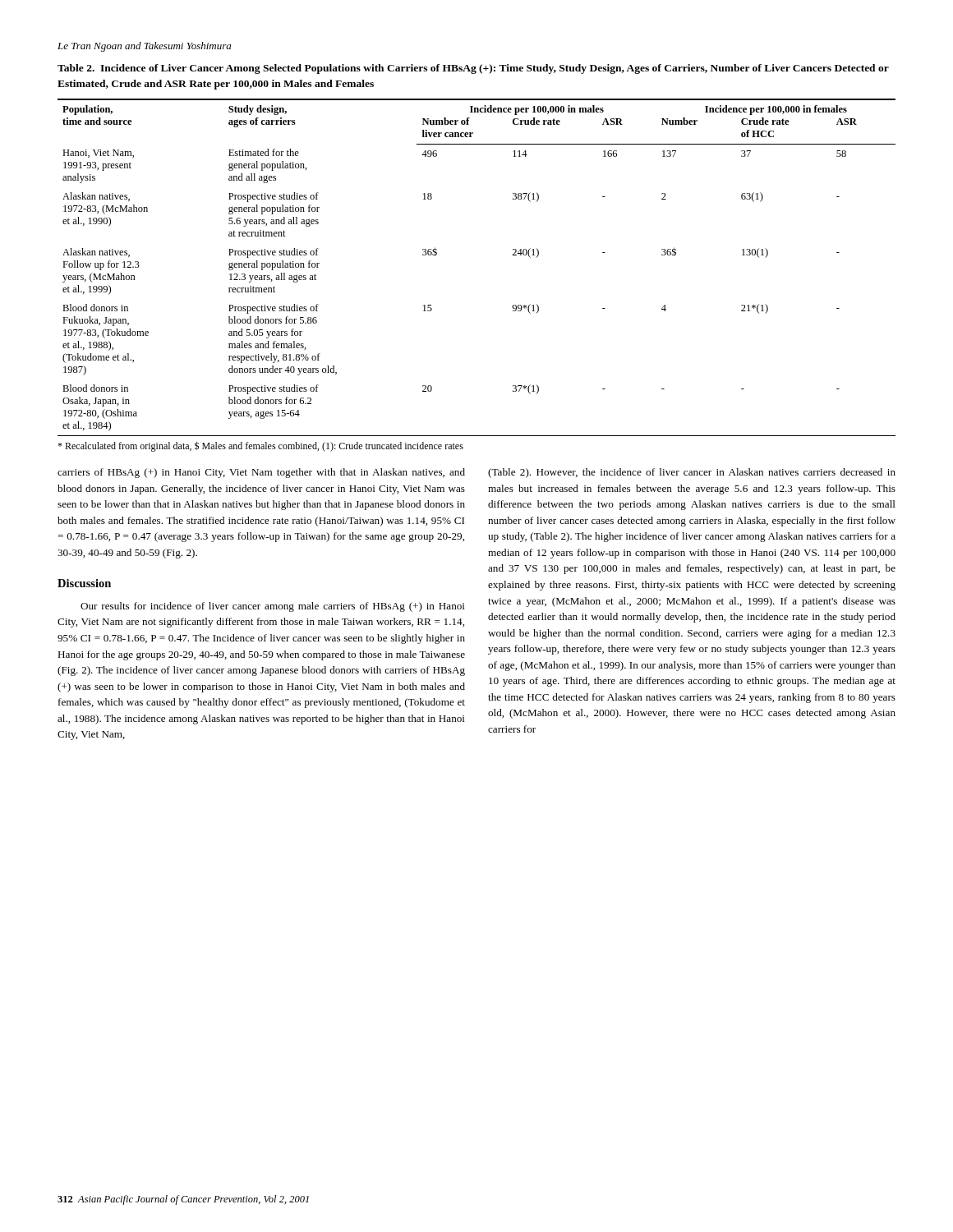Click on the footnote containing "Recalculated from original data,"

point(260,446)
